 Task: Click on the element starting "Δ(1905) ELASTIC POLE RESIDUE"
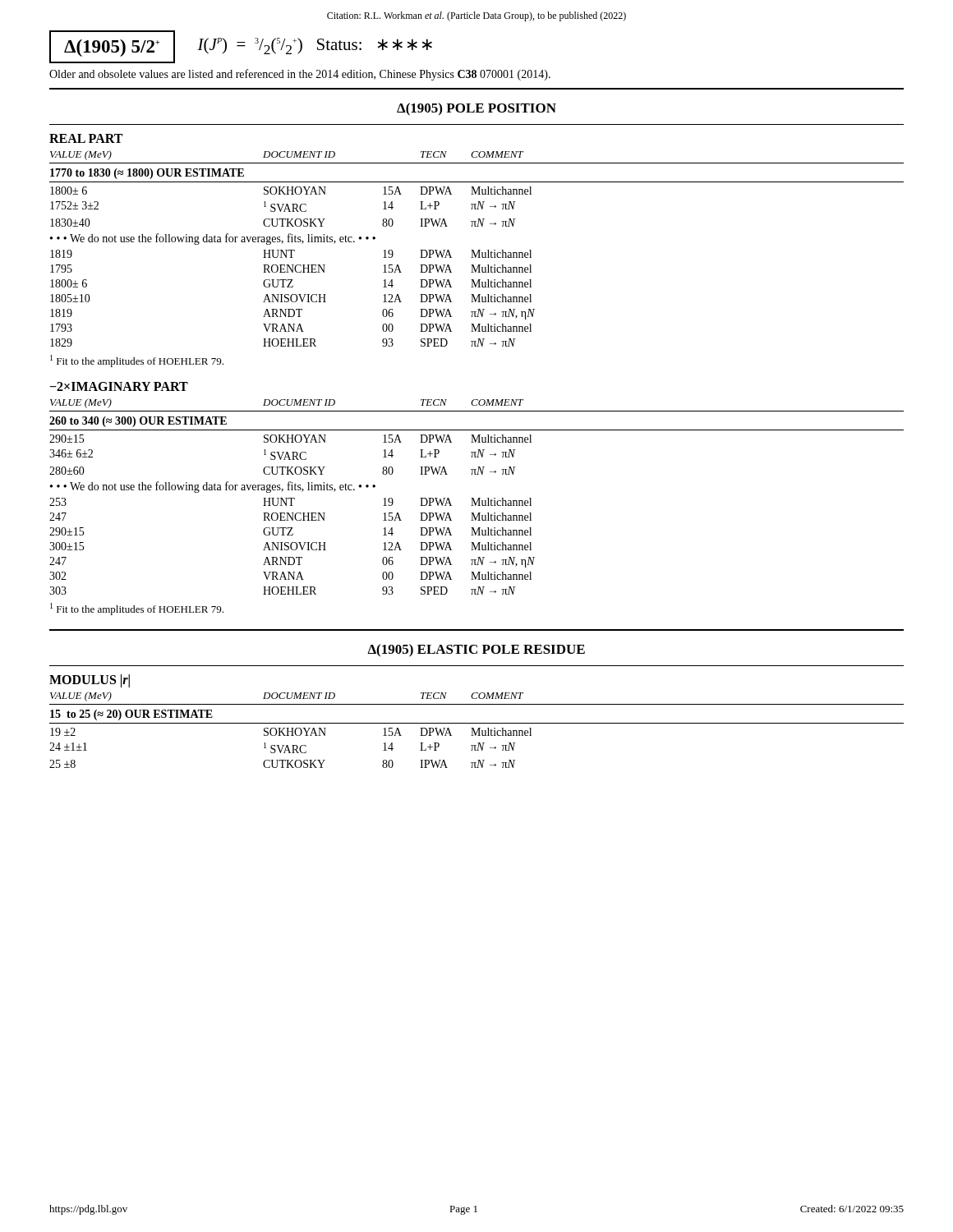[476, 649]
